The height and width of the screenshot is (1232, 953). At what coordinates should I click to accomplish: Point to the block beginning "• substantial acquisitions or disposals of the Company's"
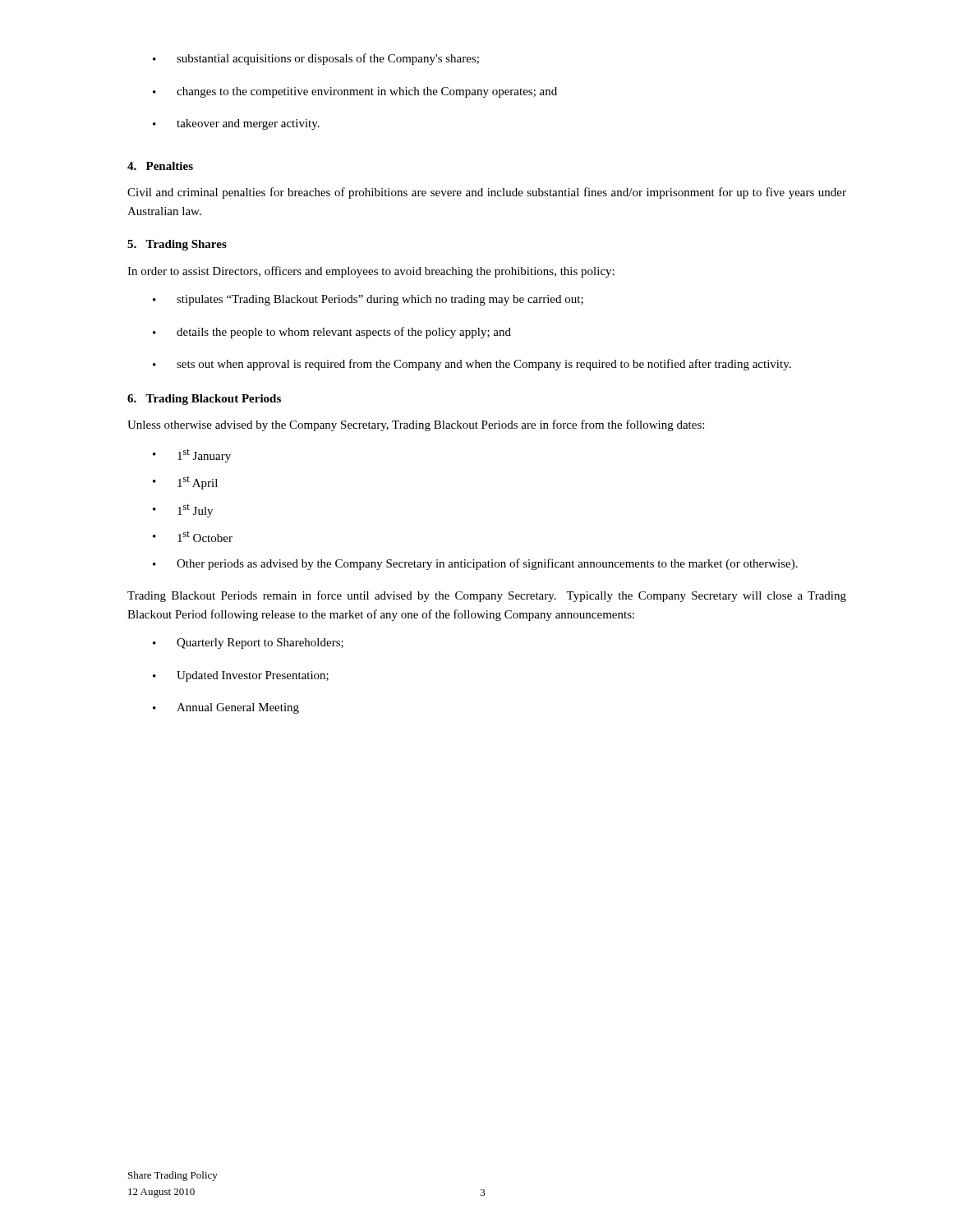click(x=316, y=59)
